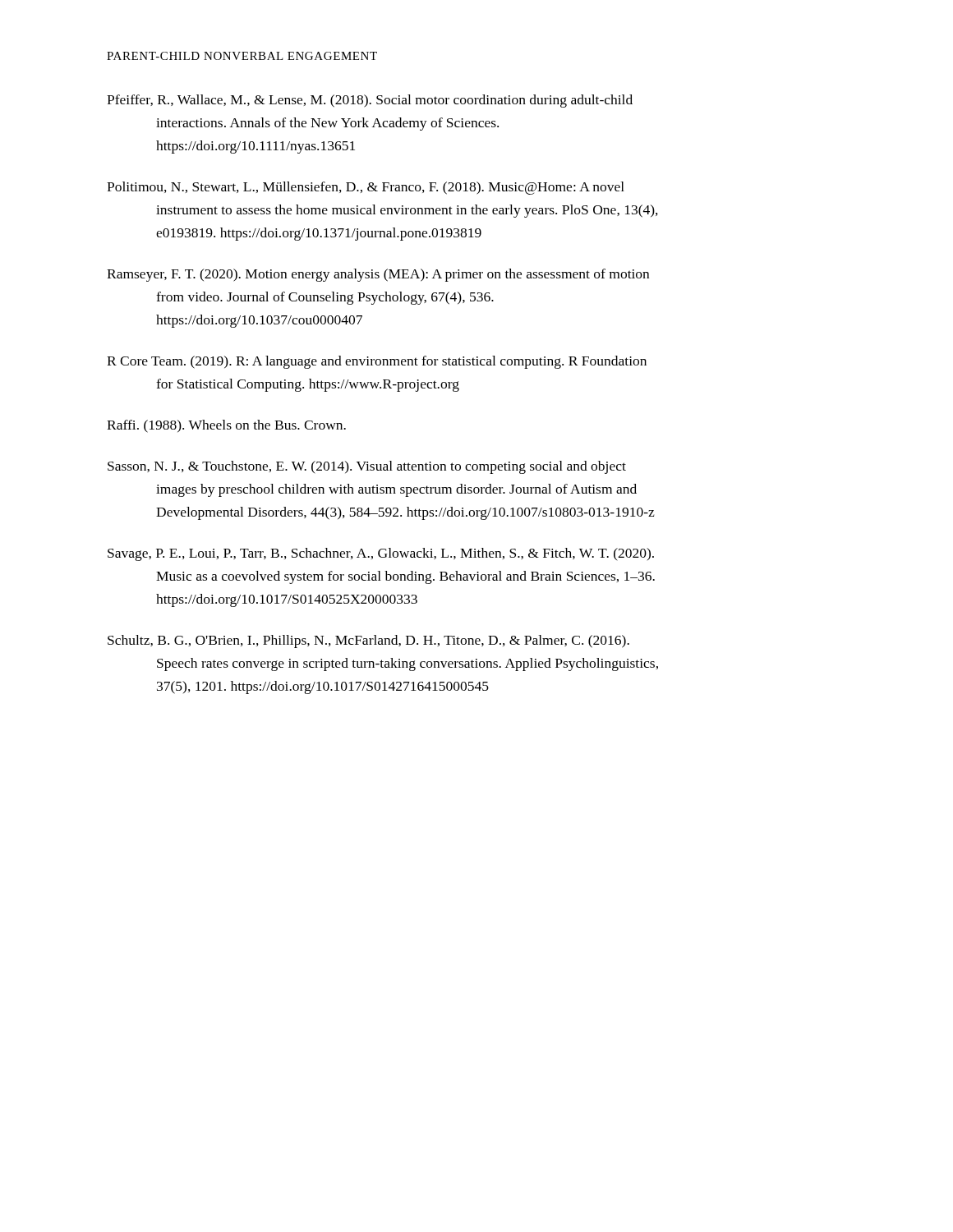Viewport: 953px width, 1232px height.
Task: Where does it say "Raffi. (1988). Wheels on the Bus. Crown."?
Action: pos(226,426)
